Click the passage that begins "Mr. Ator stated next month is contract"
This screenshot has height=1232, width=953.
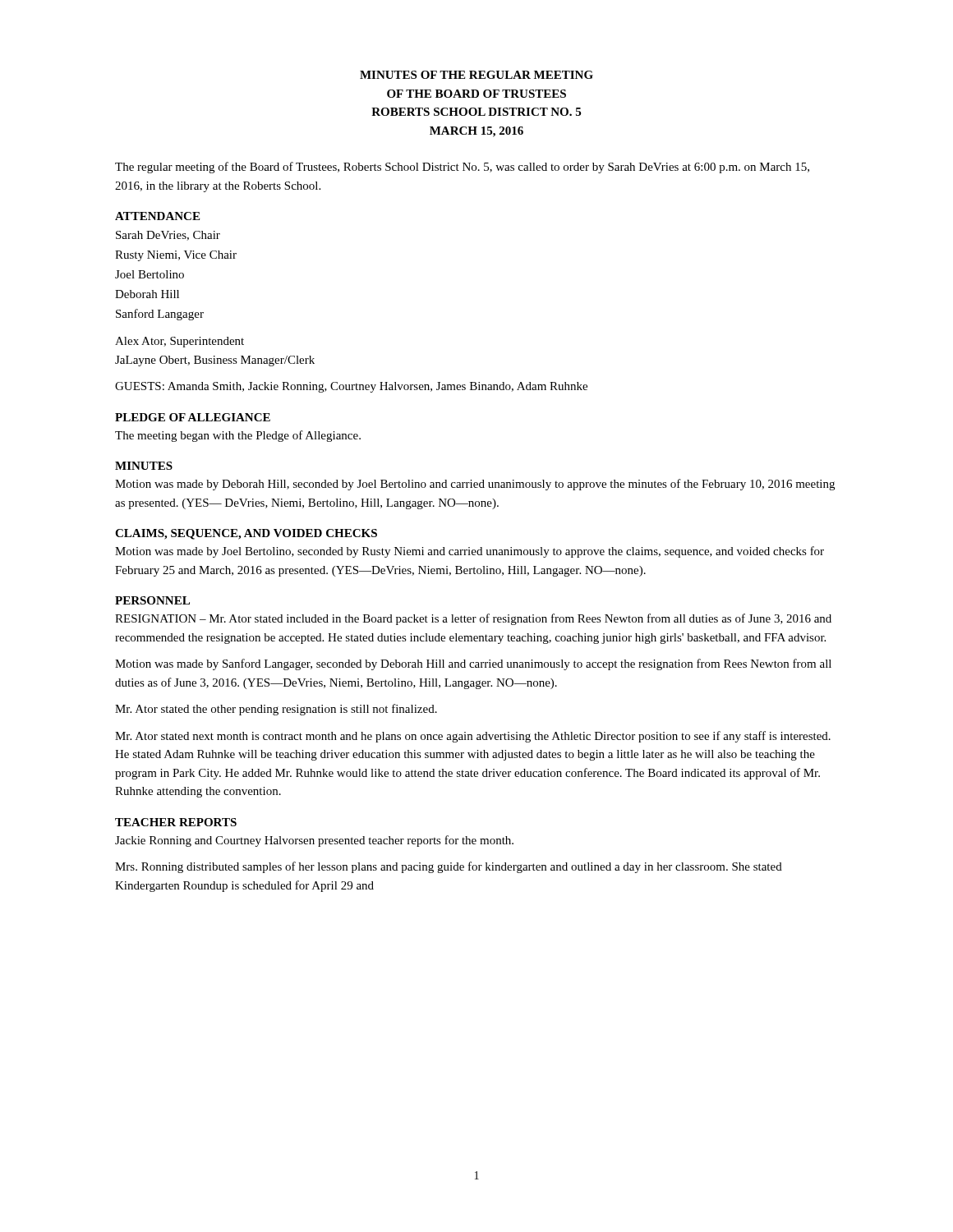click(473, 763)
